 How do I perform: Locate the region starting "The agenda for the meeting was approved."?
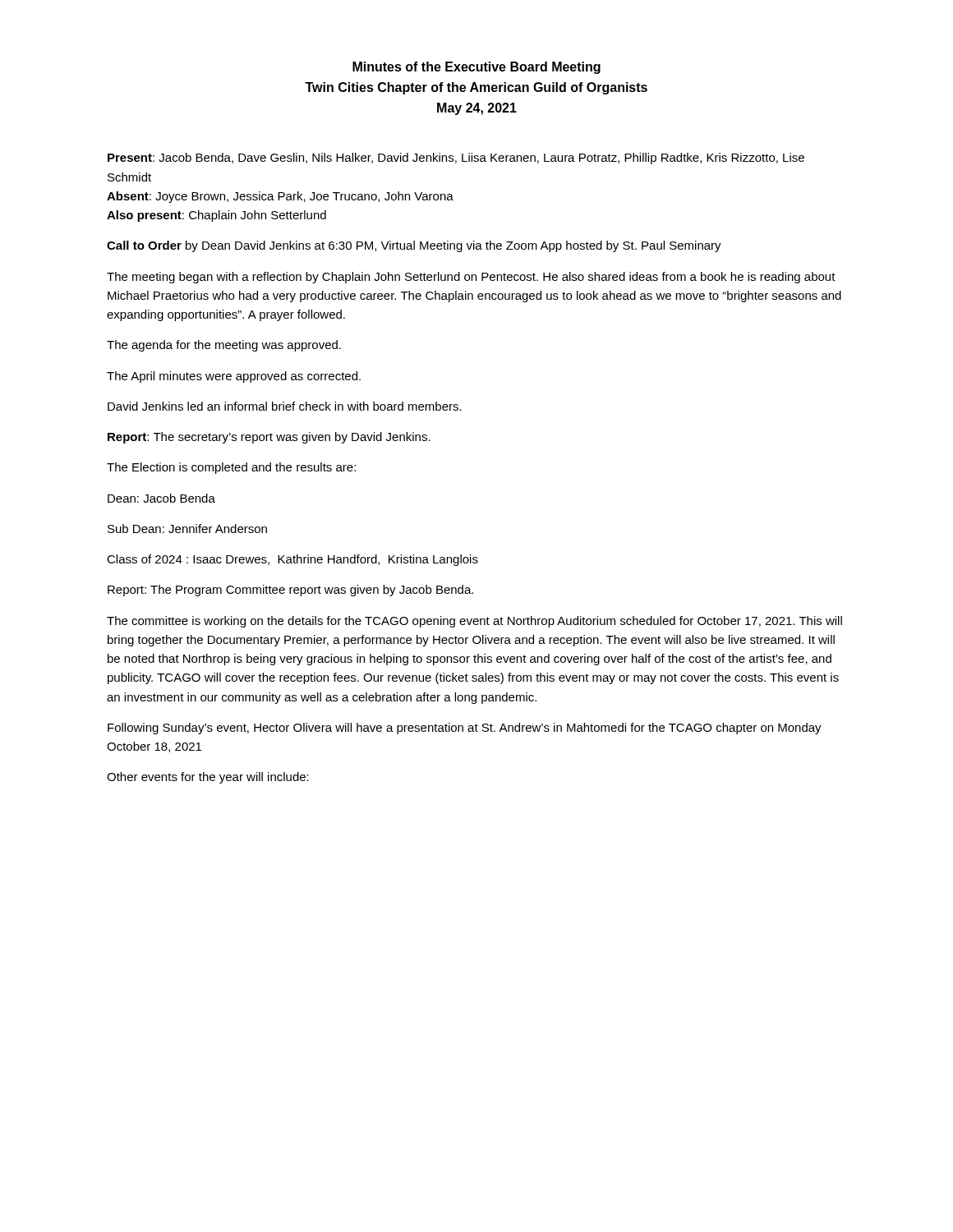224,346
